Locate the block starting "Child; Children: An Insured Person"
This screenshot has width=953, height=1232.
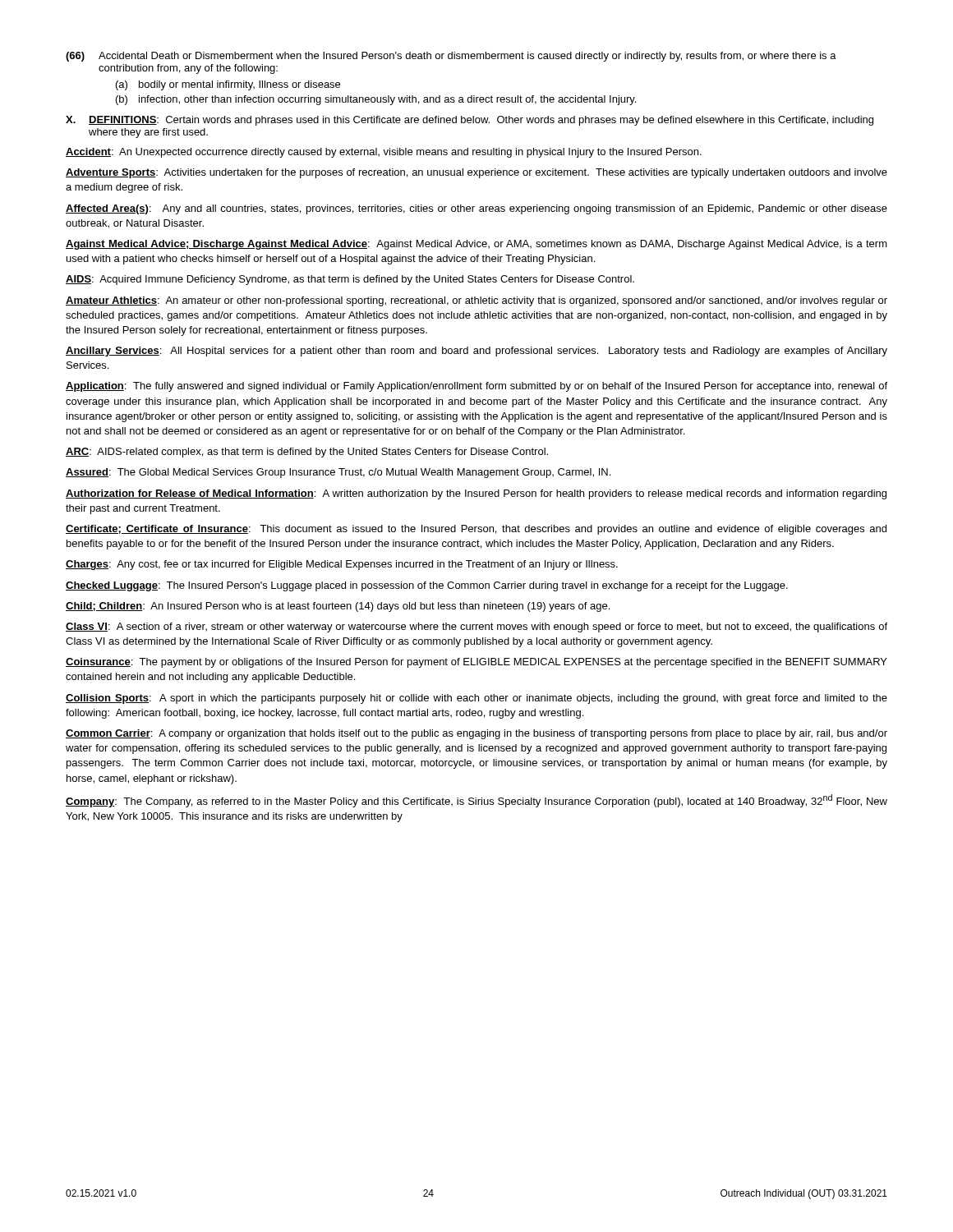click(338, 606)
